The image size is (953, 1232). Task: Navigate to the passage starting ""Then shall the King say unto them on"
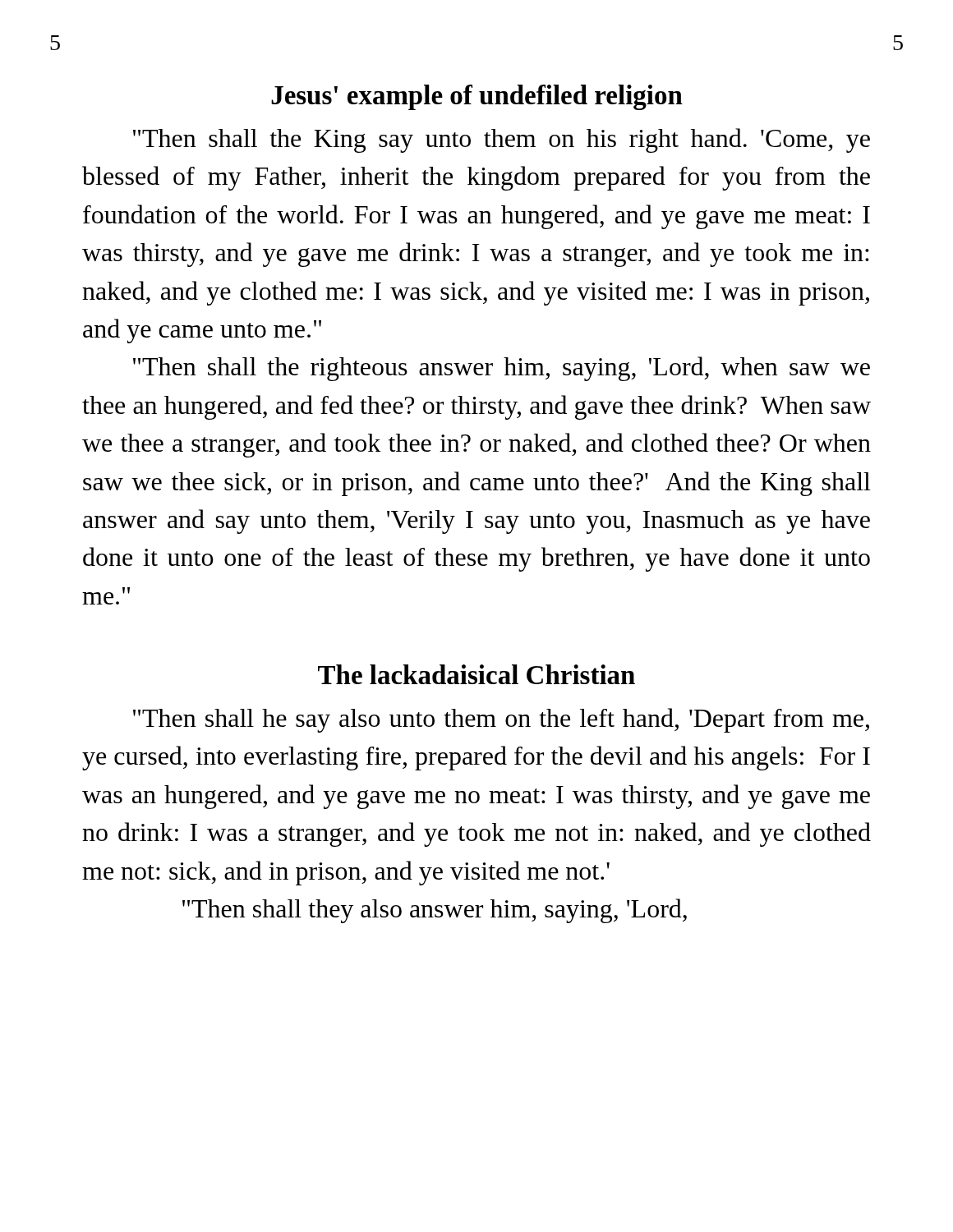click(x=476, y=233)
